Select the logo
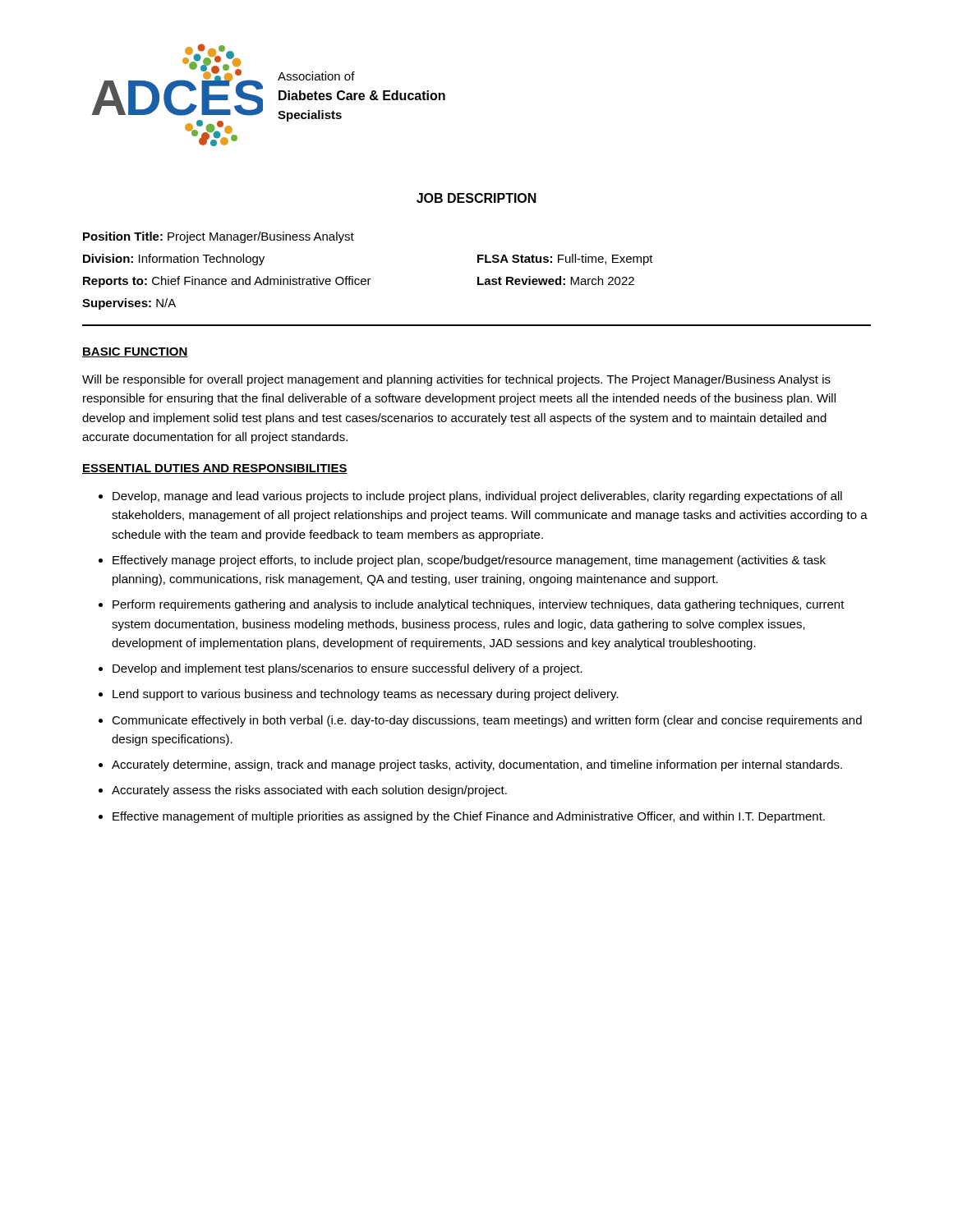953x1232 pixels. tap(173, 96)
